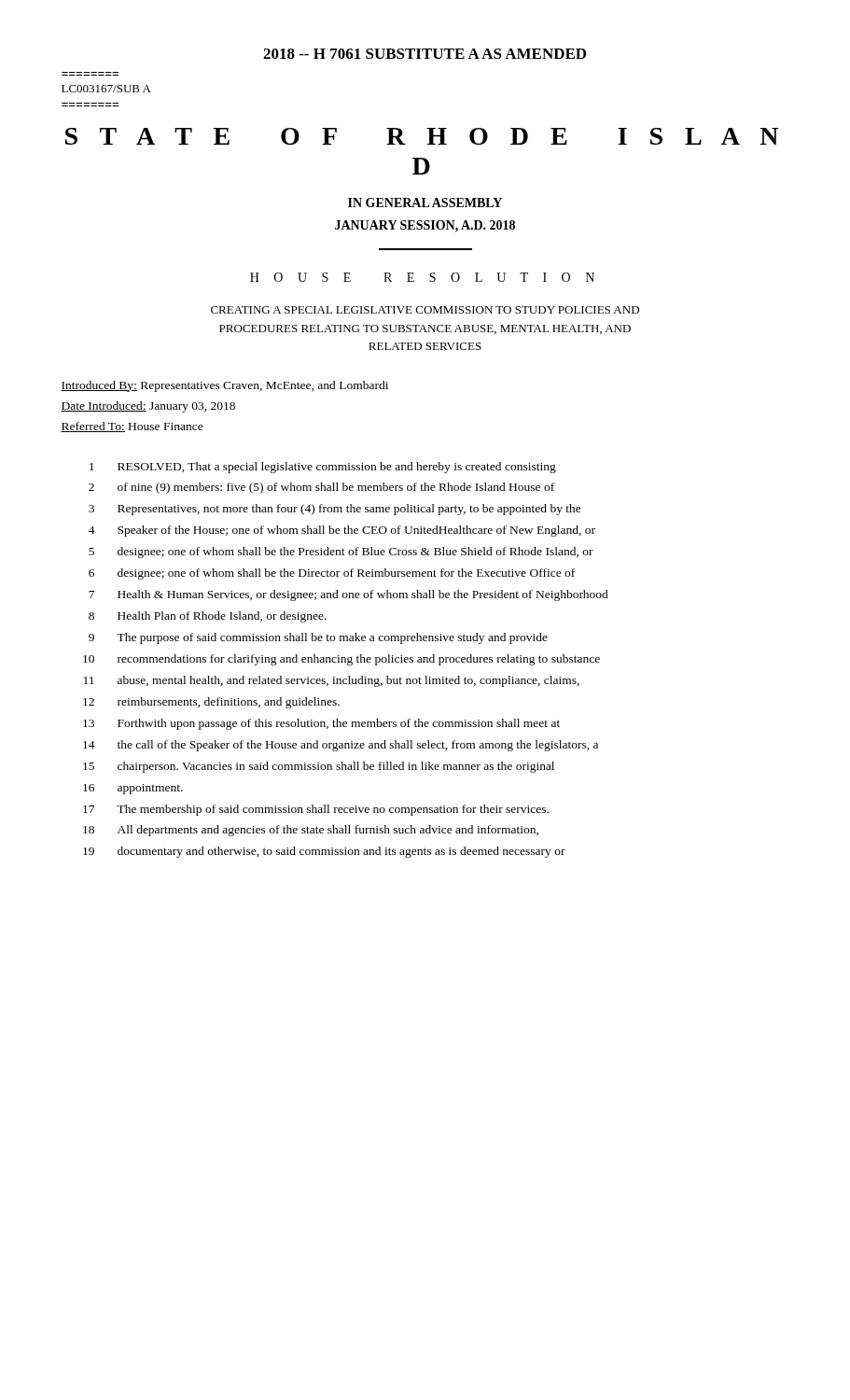850x1400 pixels.
Task: Locate the block starting "======== LC003167/SUB A ========"
Action: 106,89
